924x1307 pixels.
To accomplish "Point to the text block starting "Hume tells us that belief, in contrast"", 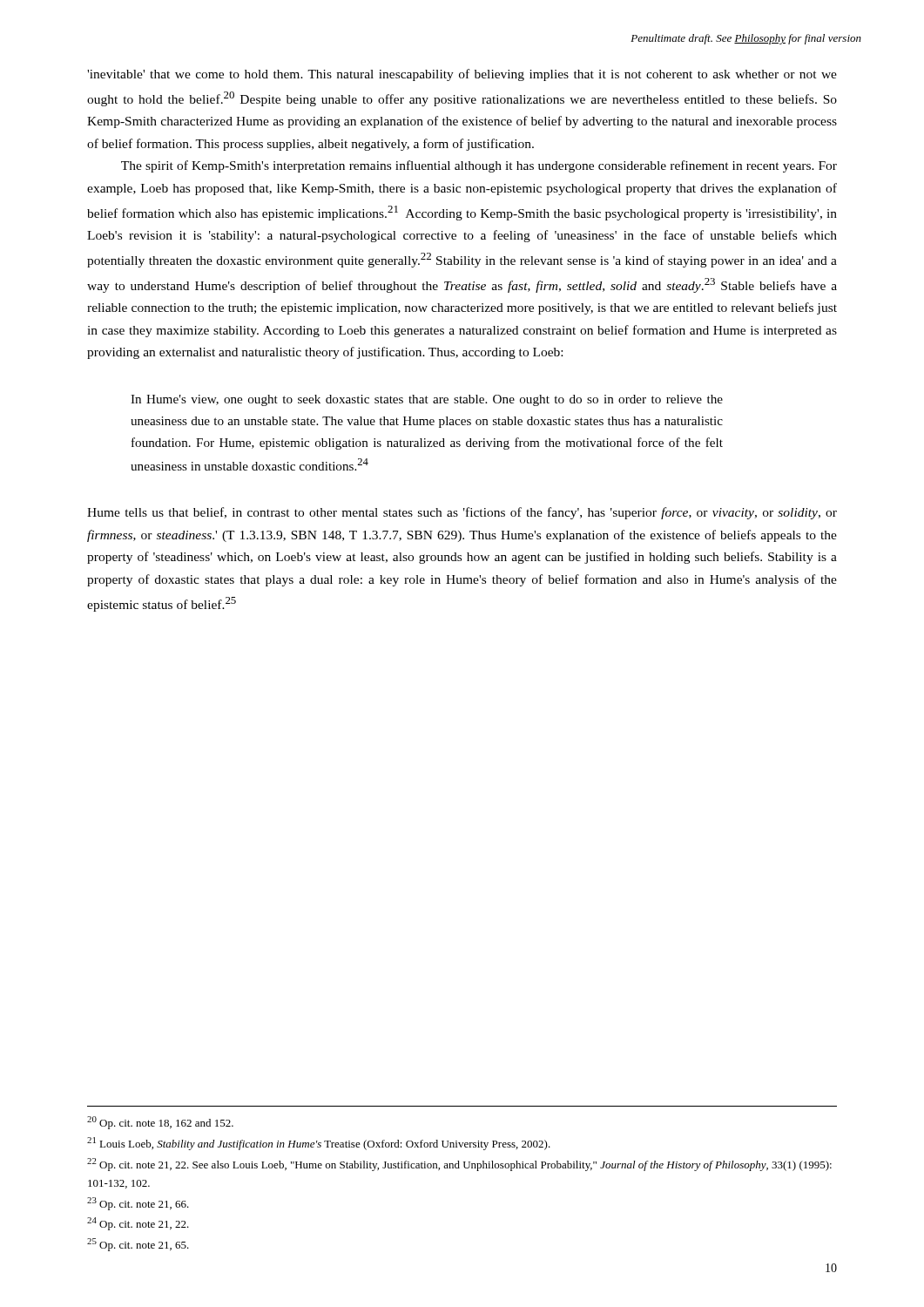I will point(462,558).
